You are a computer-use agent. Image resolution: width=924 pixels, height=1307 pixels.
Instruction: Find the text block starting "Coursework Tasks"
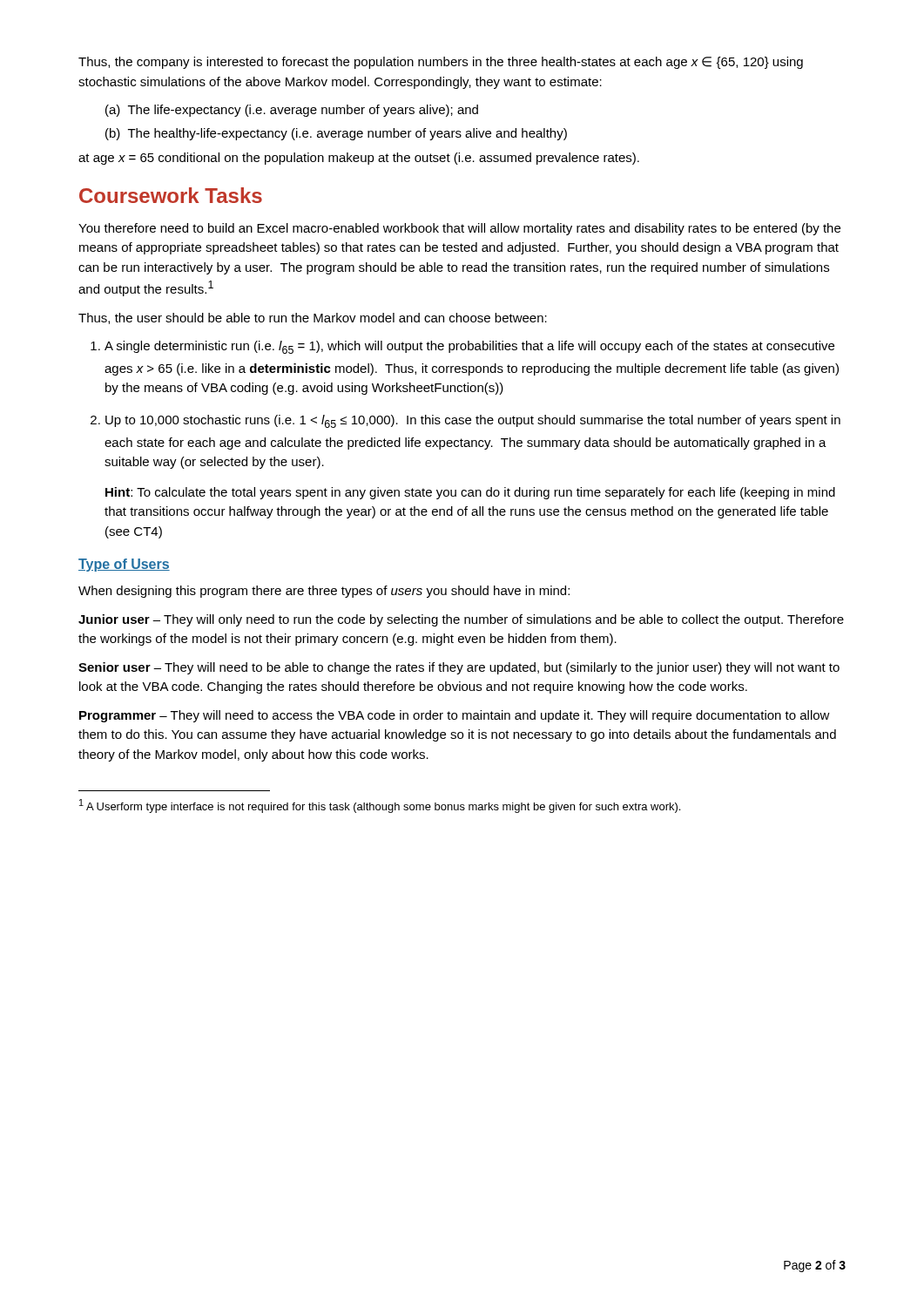(171, 195)
